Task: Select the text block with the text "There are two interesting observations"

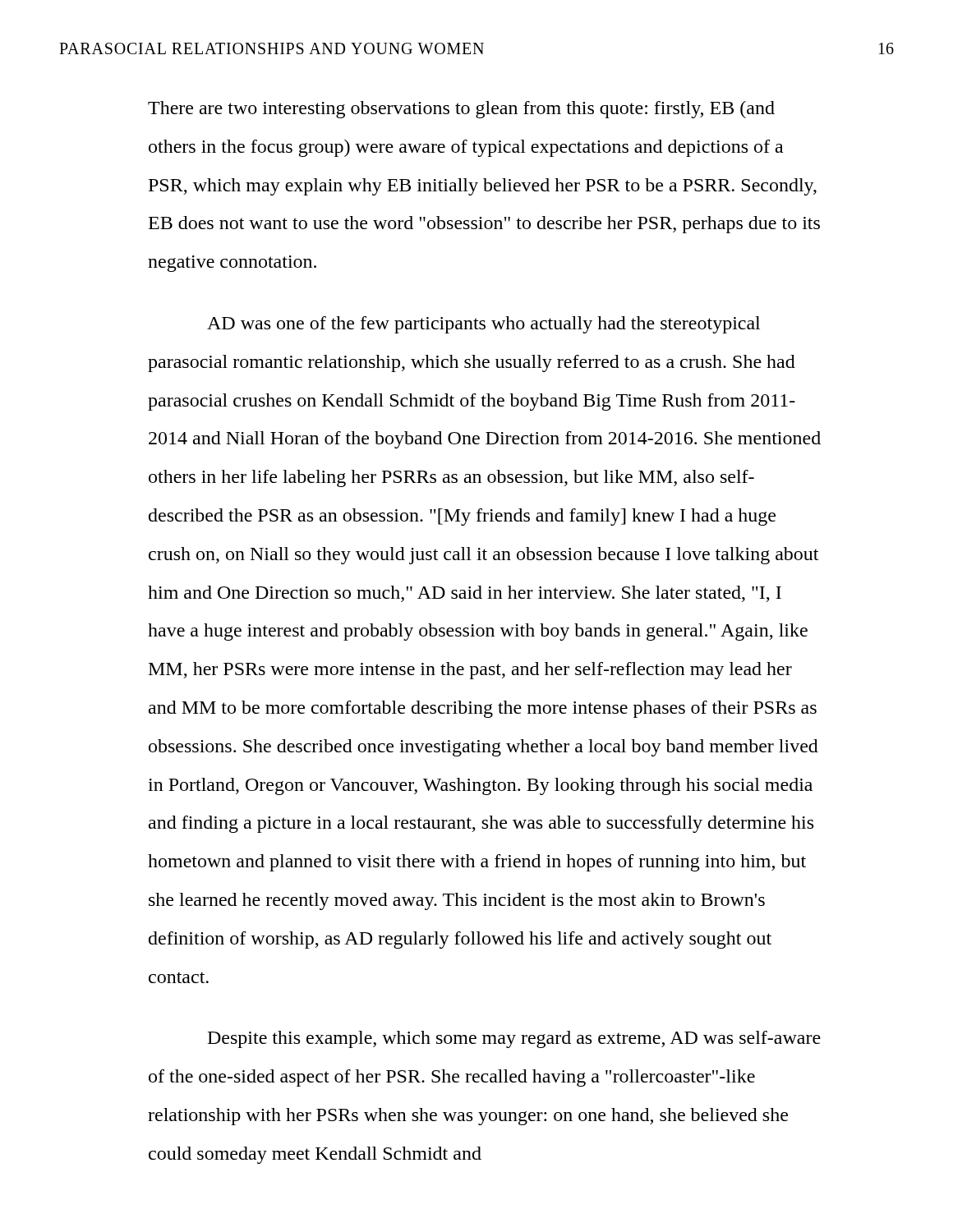Action: 485,185
